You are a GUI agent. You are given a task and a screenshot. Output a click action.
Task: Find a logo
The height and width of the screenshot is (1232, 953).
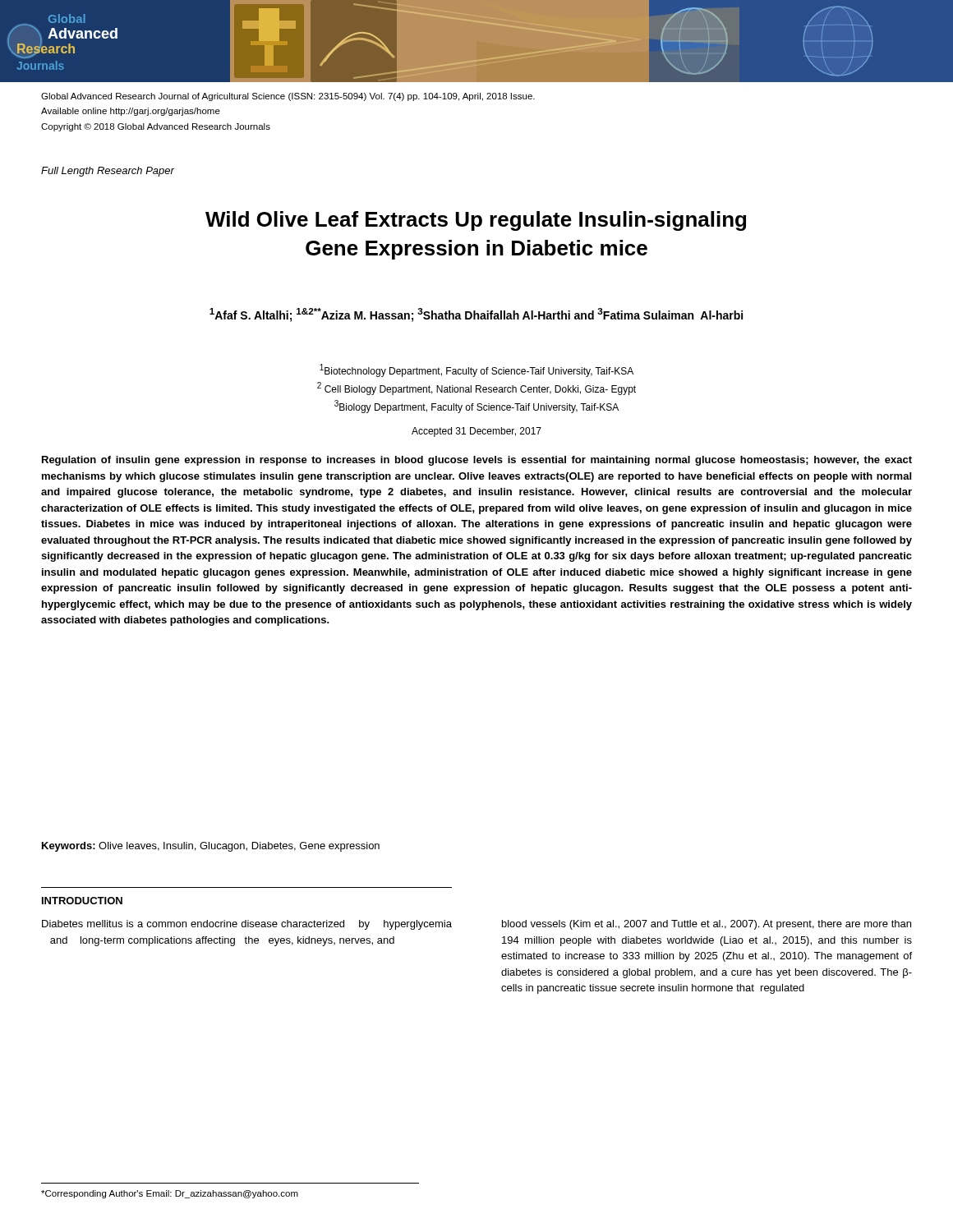tap(476, 41)
